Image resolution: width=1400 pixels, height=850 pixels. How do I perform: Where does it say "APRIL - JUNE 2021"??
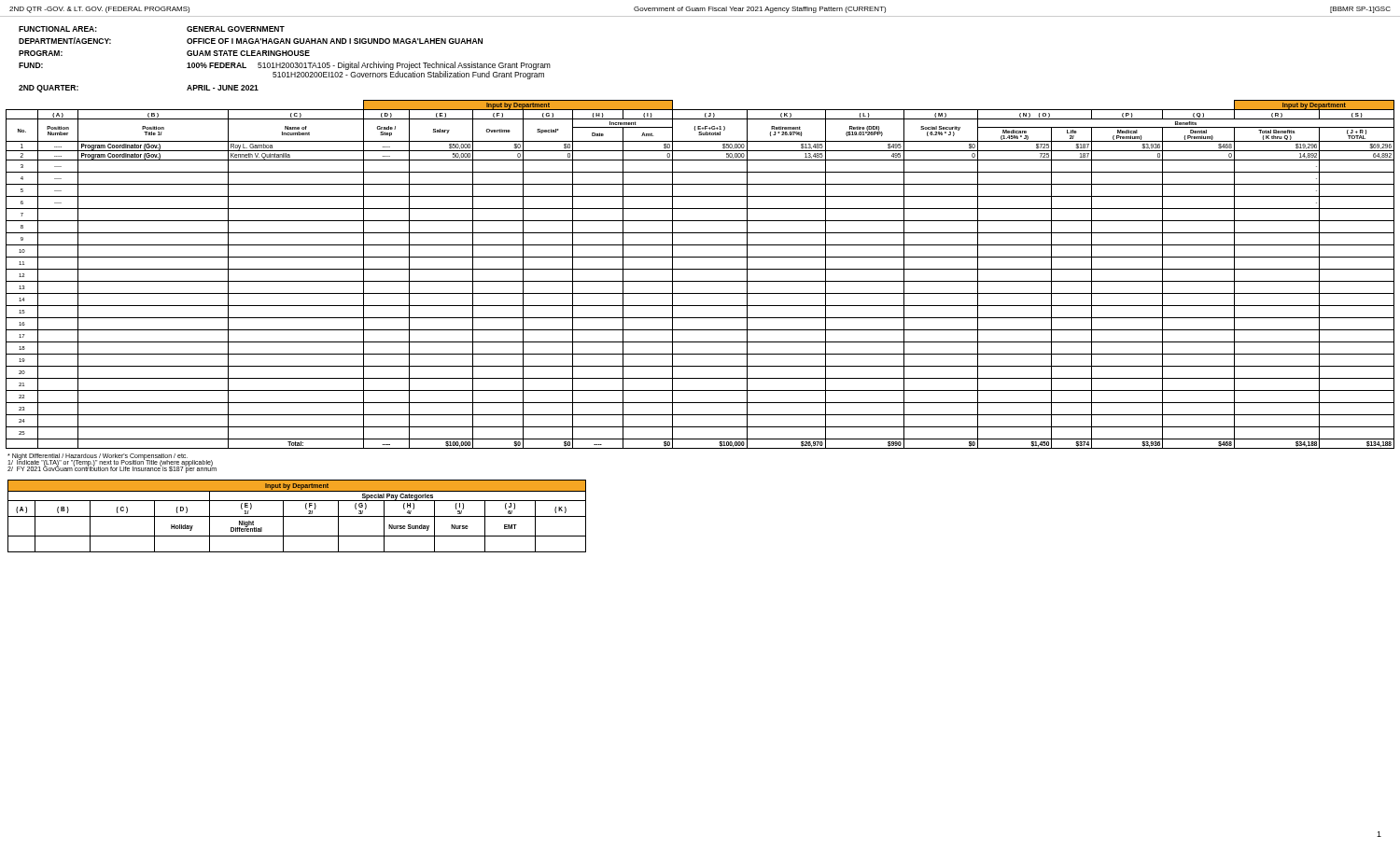pyautogui.click(x=223, y=88)
